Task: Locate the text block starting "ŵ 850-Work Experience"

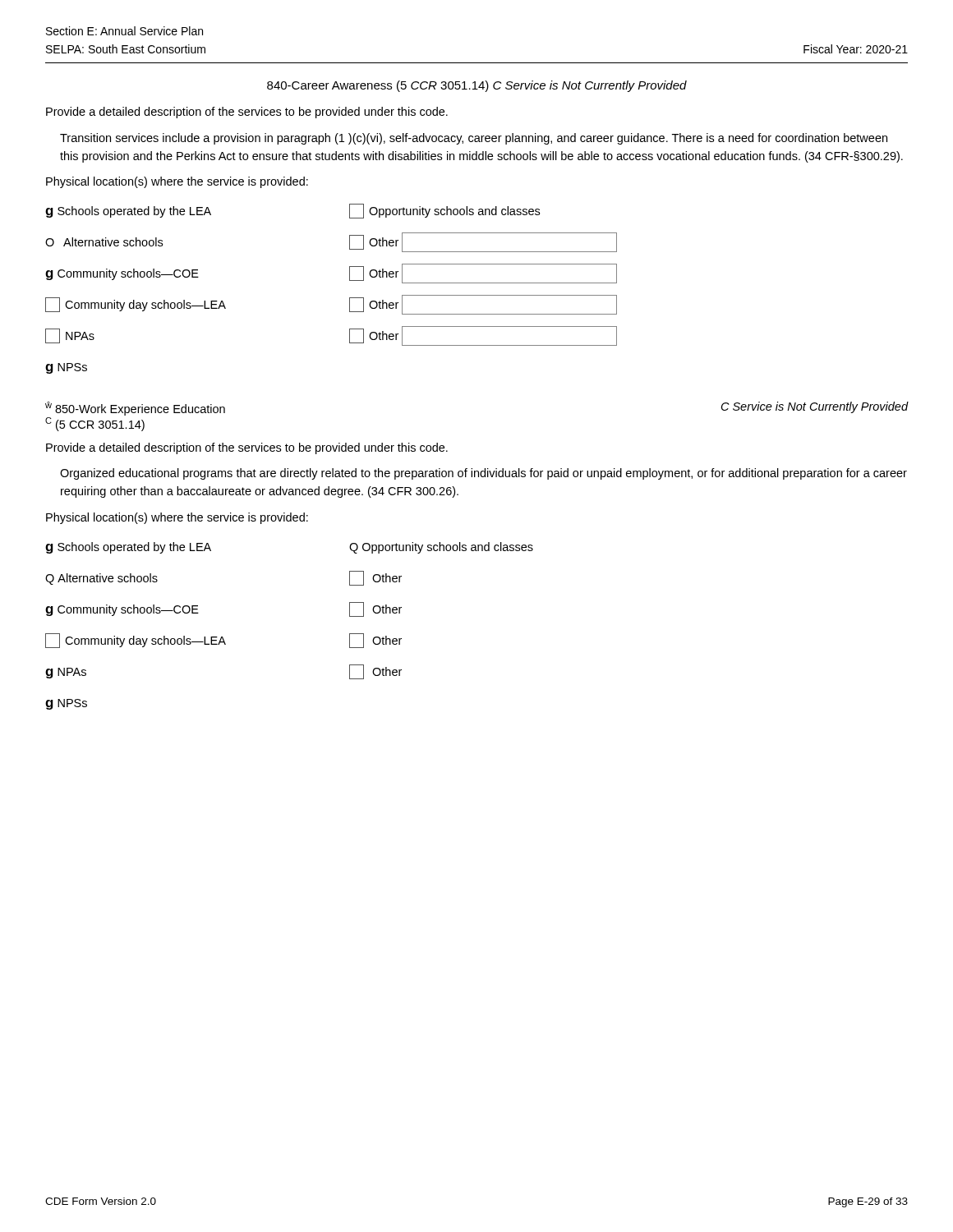Action: coord(134,409)
